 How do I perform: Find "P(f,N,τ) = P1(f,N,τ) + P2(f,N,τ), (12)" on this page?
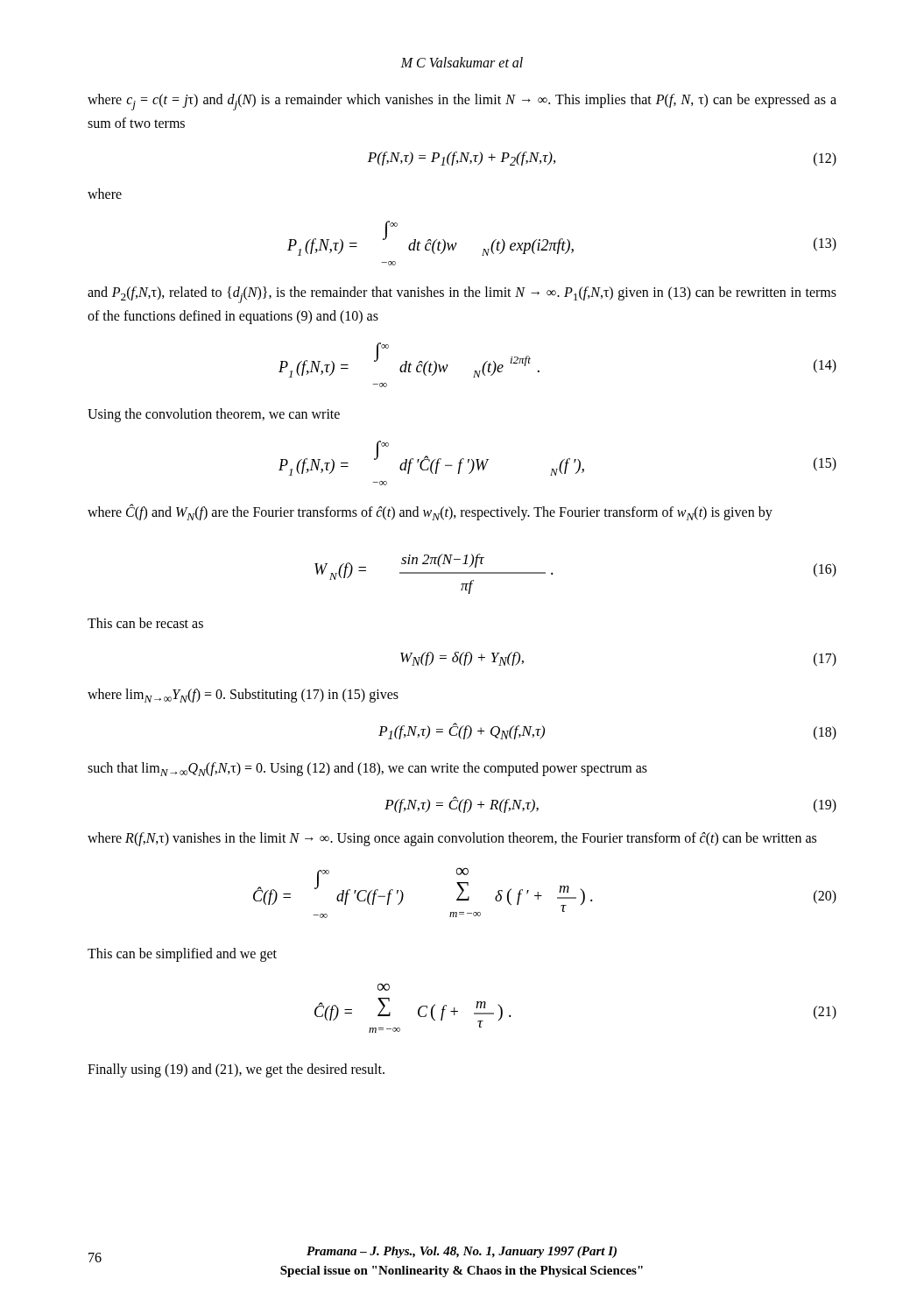(466, 159)
